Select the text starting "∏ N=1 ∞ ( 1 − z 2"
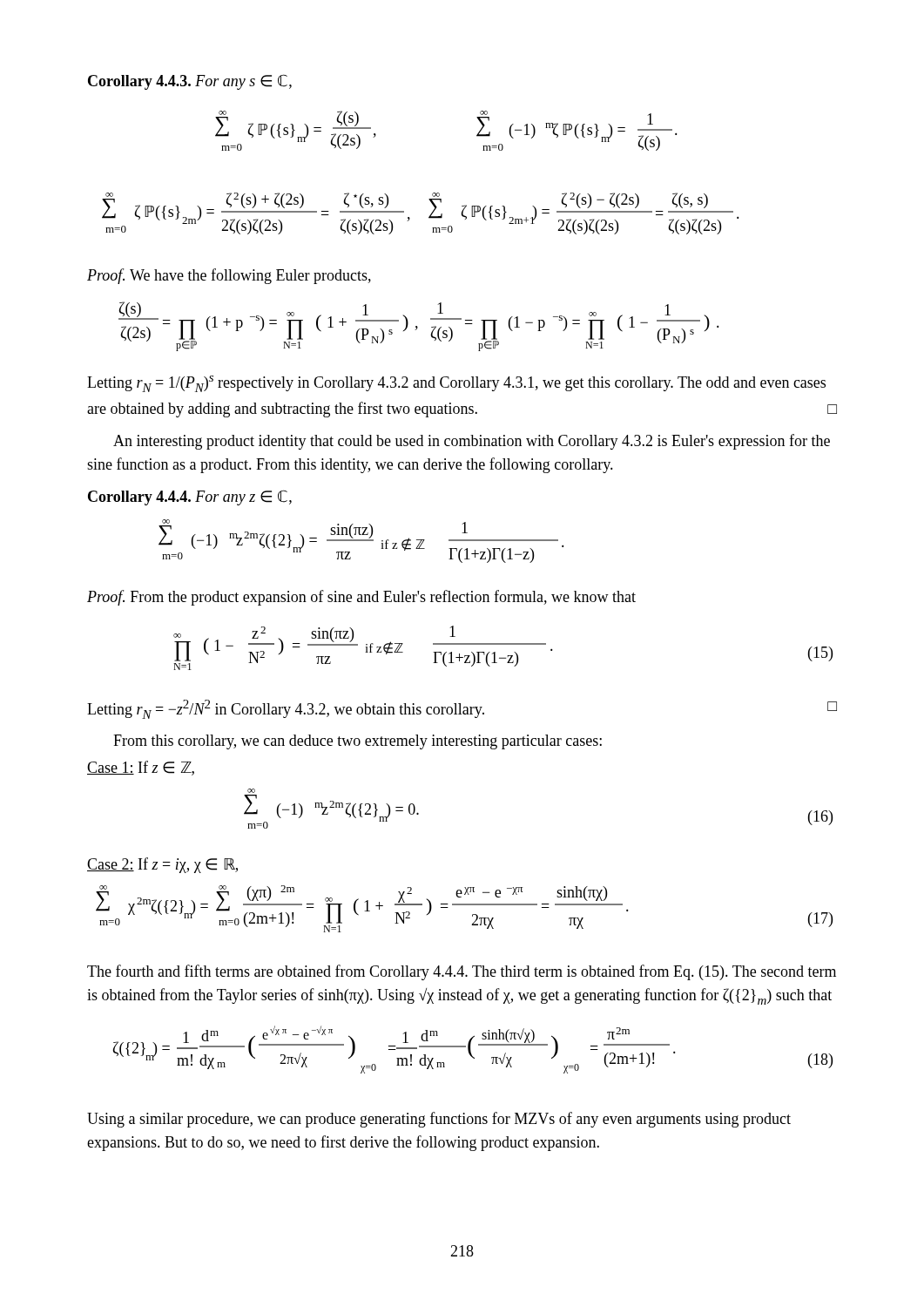Screen dimensions: 1307x924 (x=462, y=653)
